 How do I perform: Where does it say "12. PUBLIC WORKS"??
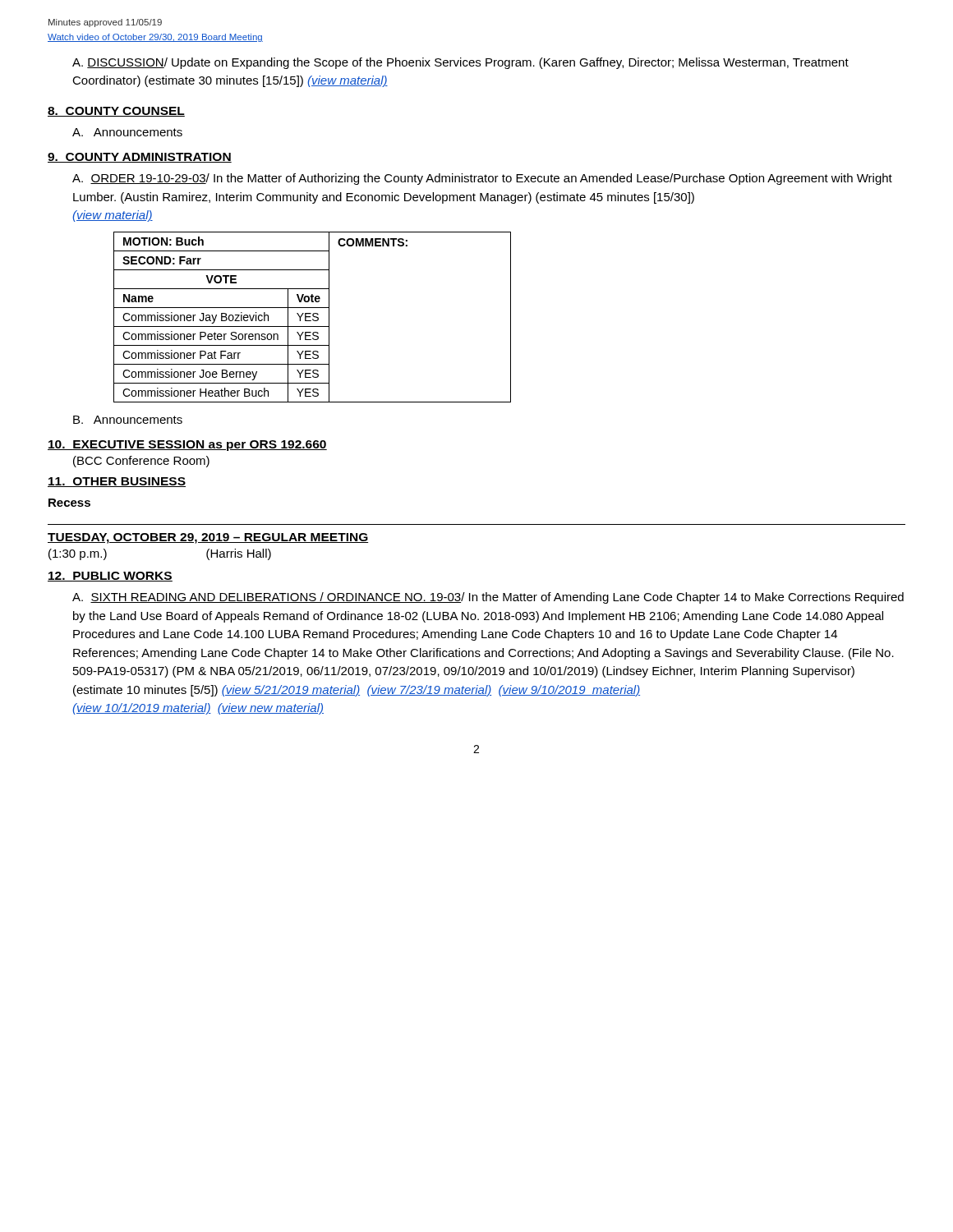tap(110, 576)
